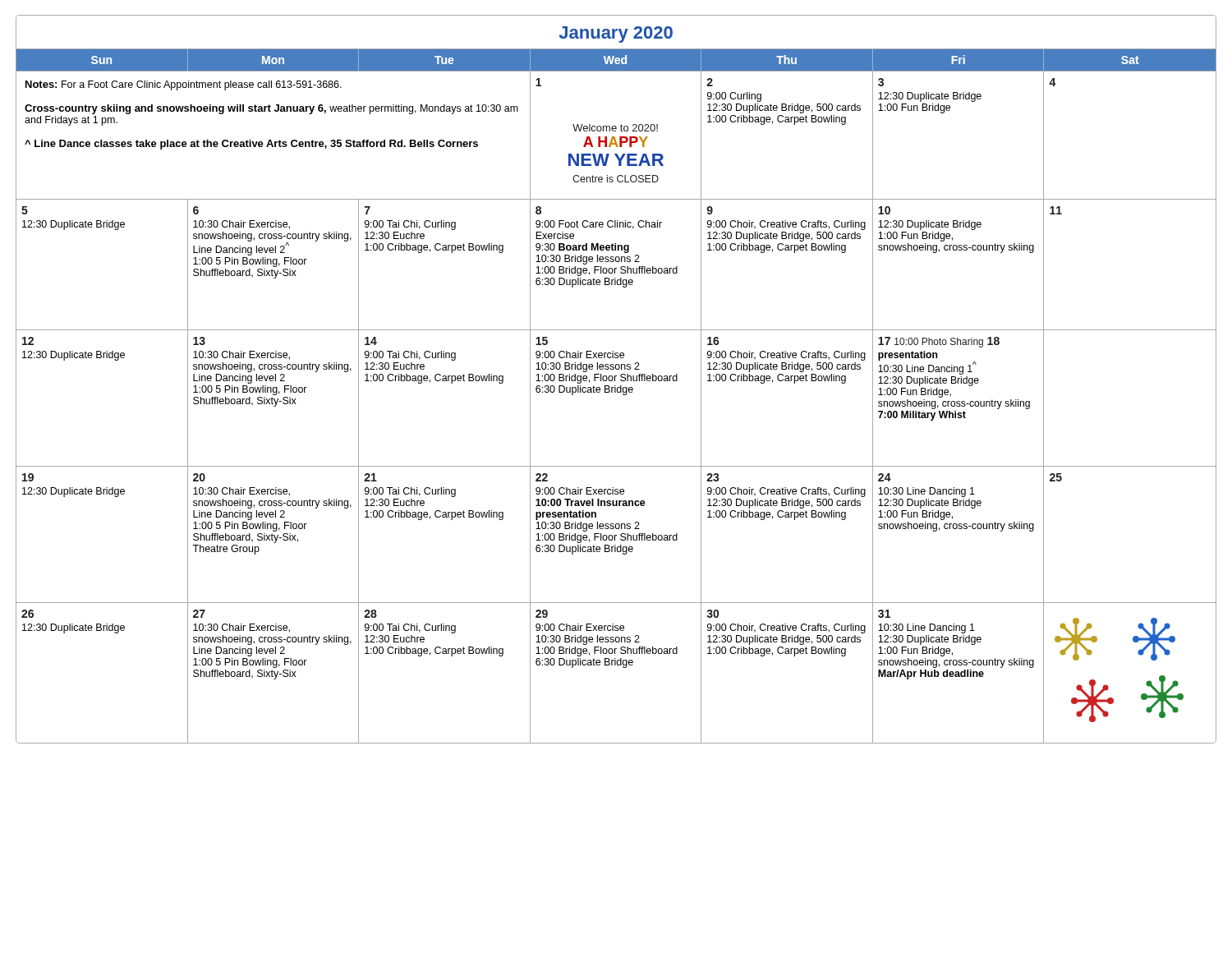
Task: Click on the element starting "16 9:00 Choir,"
Action: [x=787, y=359]
